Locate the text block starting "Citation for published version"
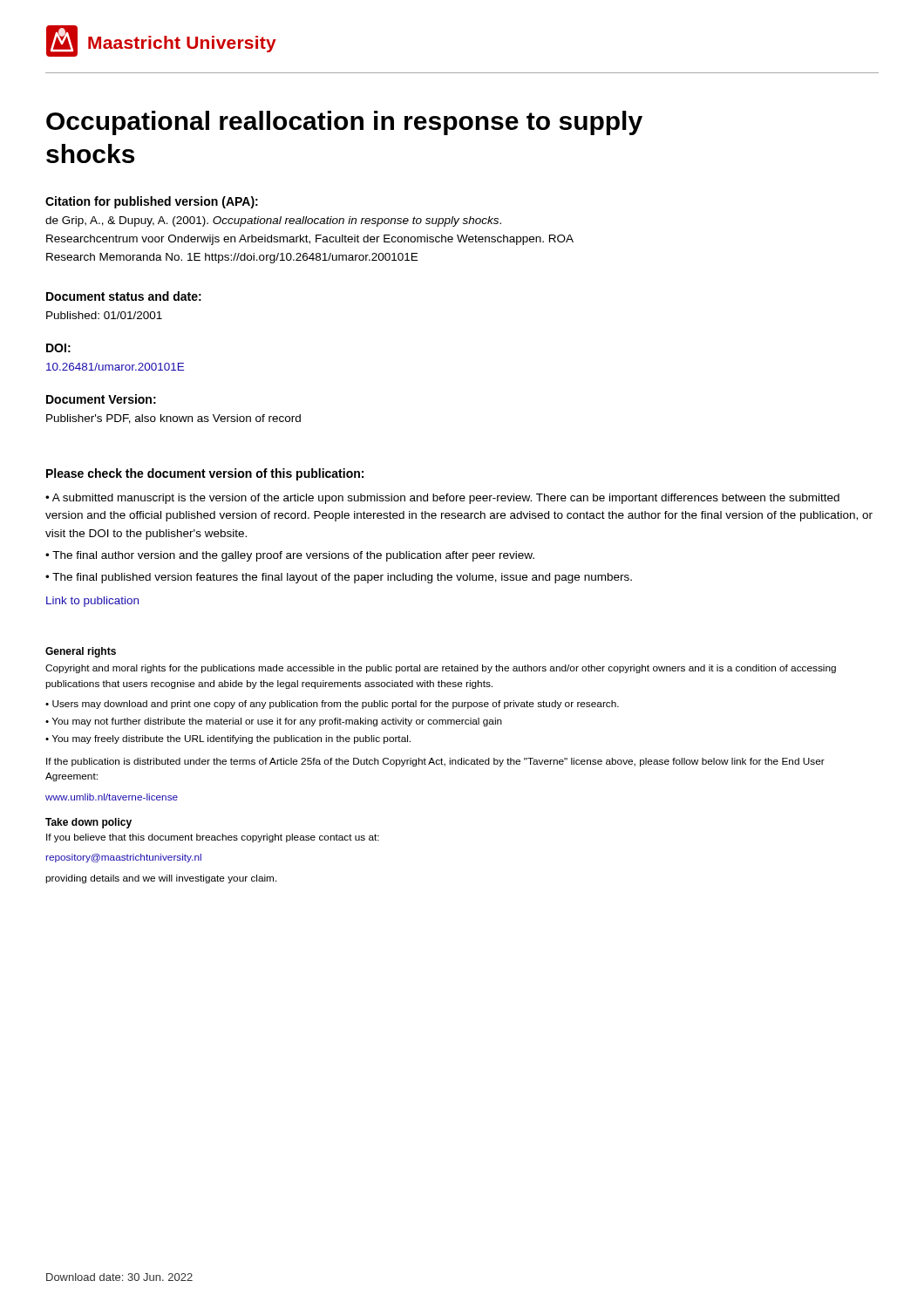 152,201
